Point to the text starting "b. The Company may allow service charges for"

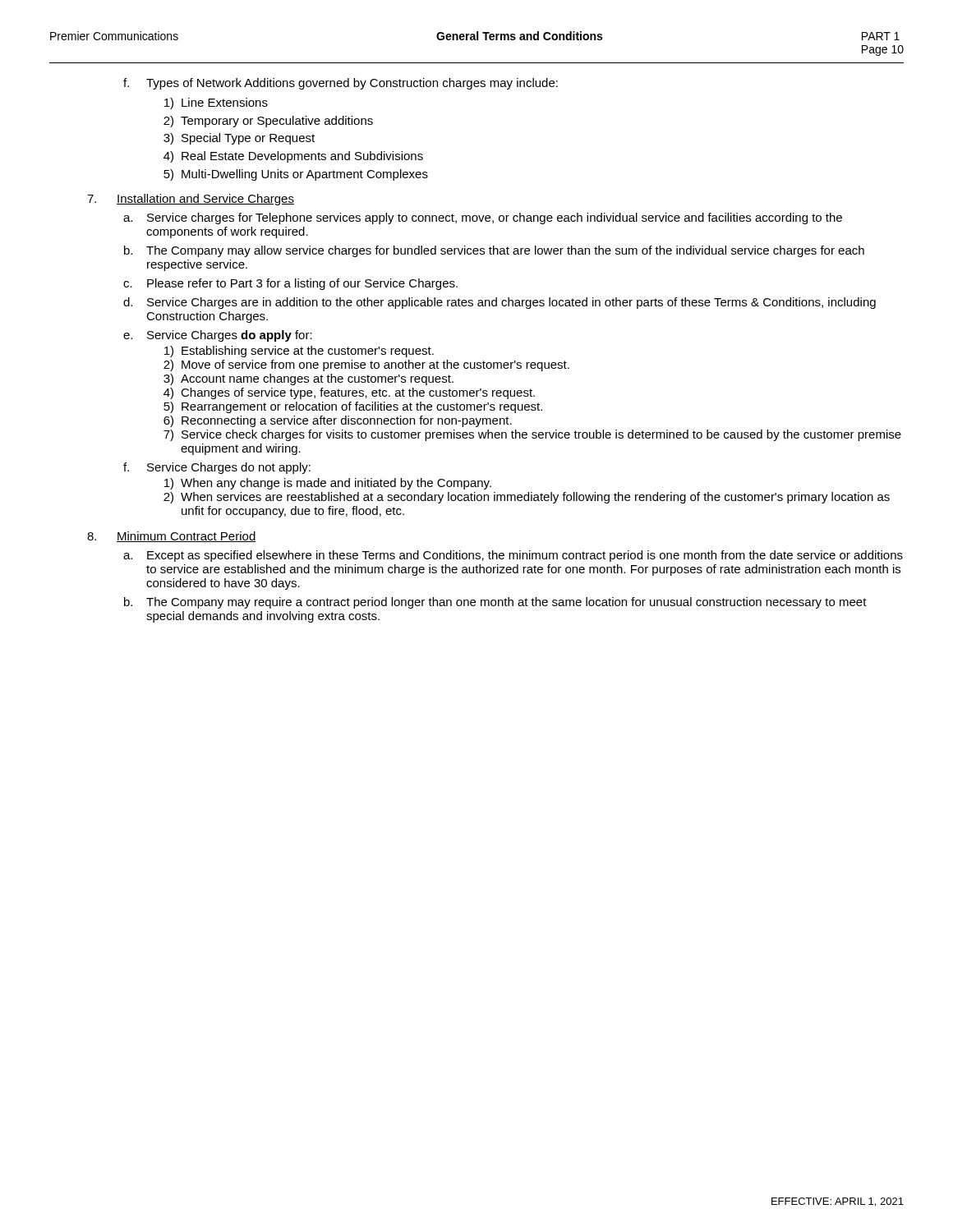(x=513, y=257)
